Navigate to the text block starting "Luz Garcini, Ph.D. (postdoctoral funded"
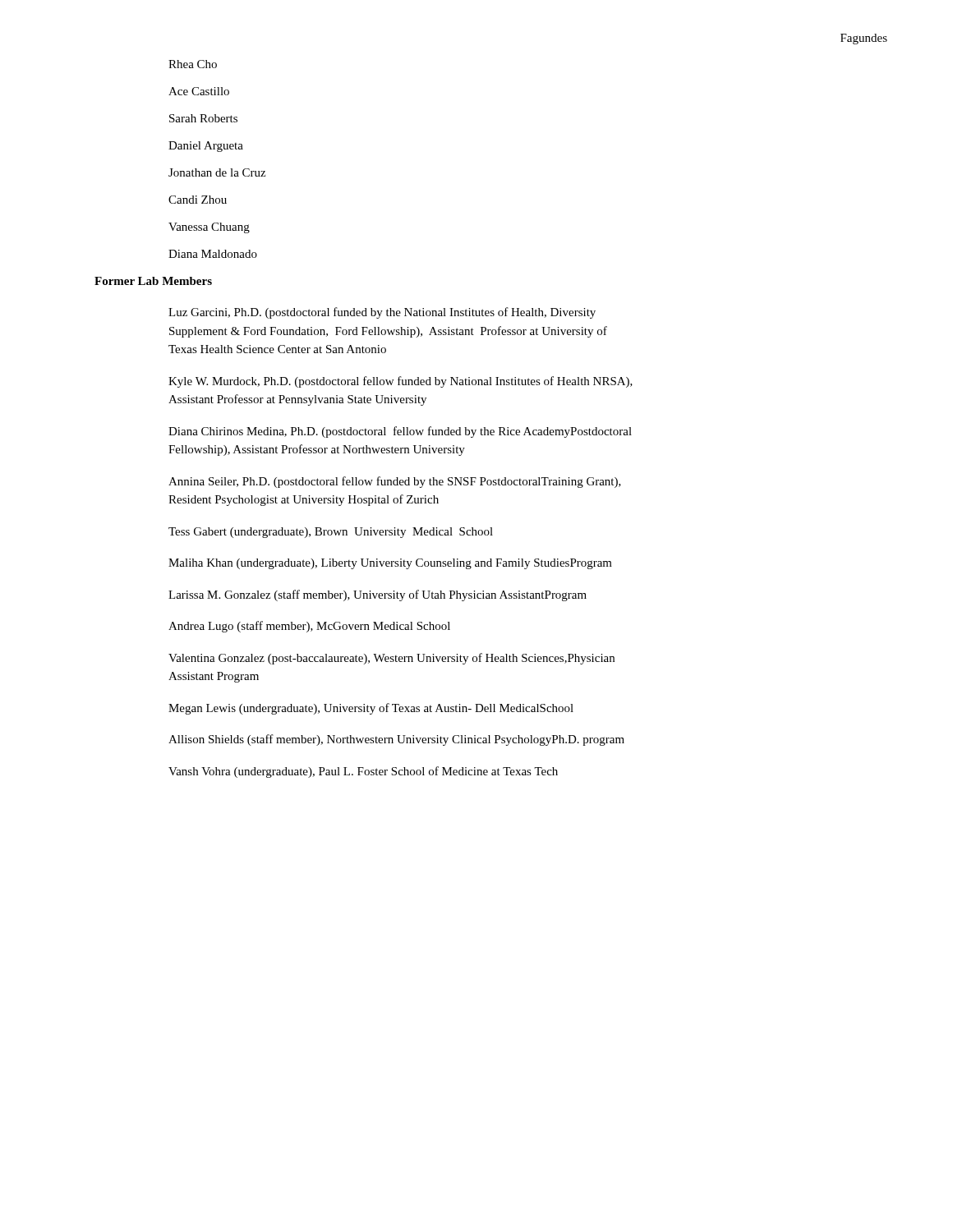Viewport: 953px width, 1232px height. (388, 331)
